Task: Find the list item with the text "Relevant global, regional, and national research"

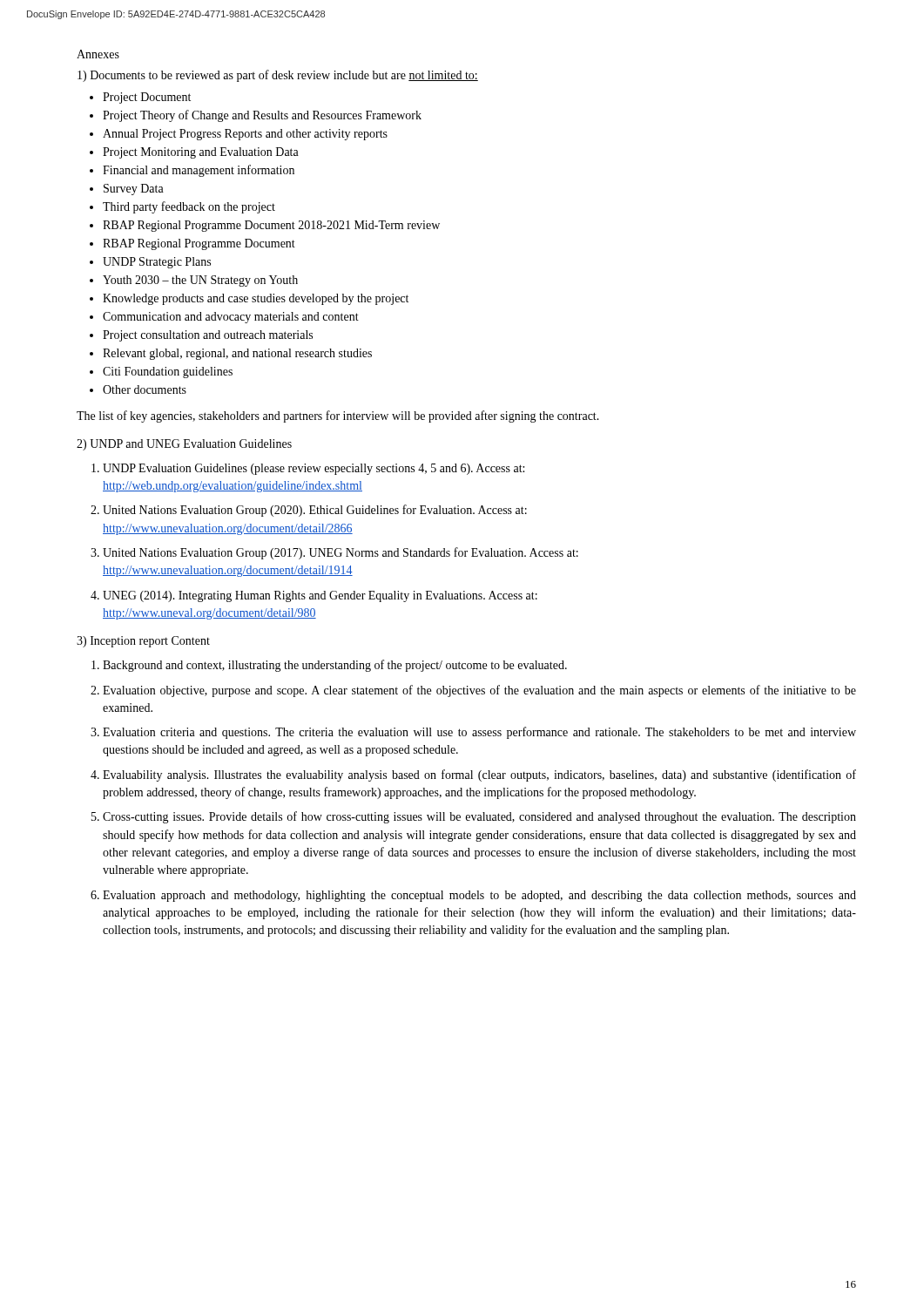Action: (237, 354)
